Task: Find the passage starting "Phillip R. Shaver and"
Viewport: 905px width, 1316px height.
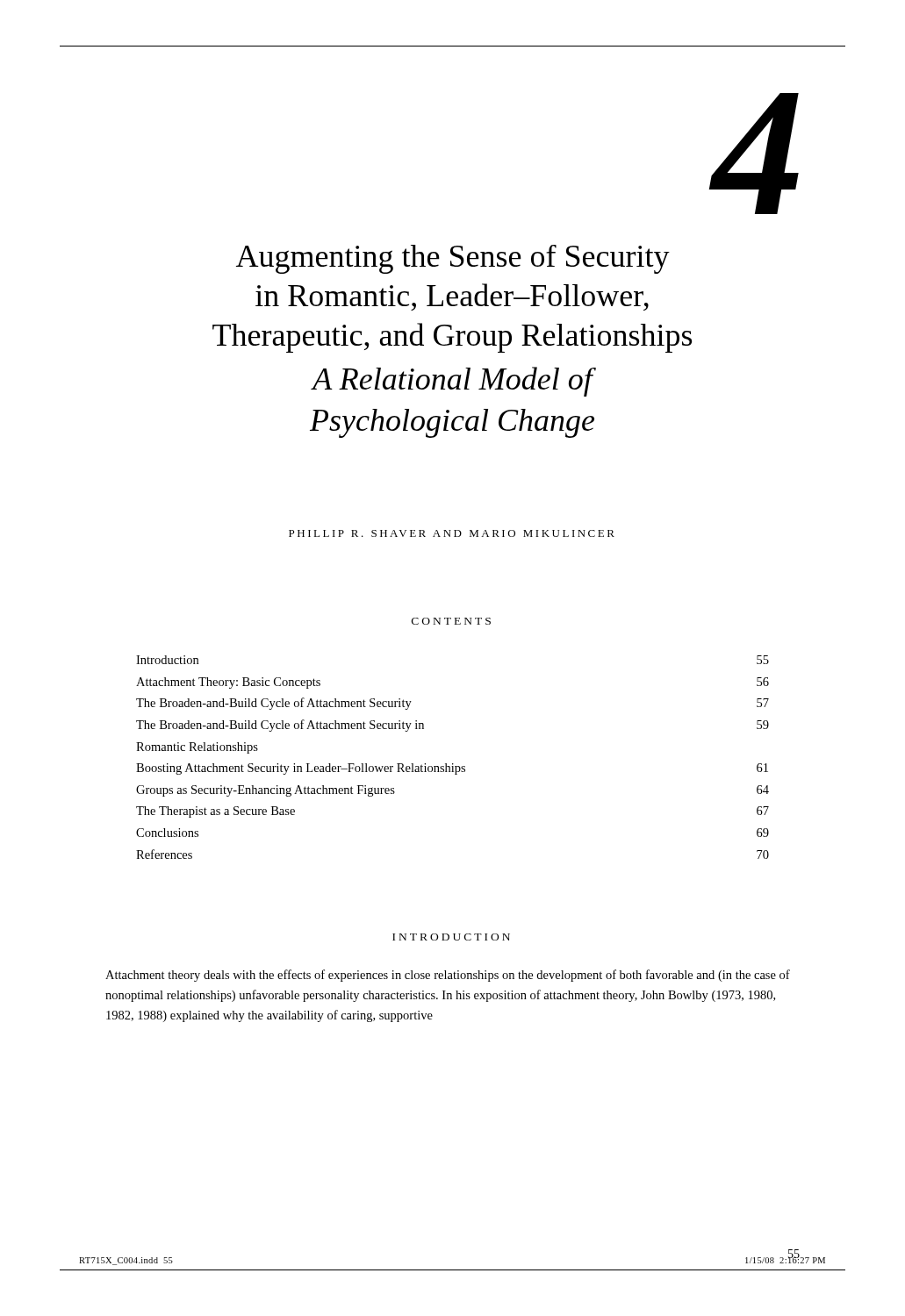Action: 452,533
